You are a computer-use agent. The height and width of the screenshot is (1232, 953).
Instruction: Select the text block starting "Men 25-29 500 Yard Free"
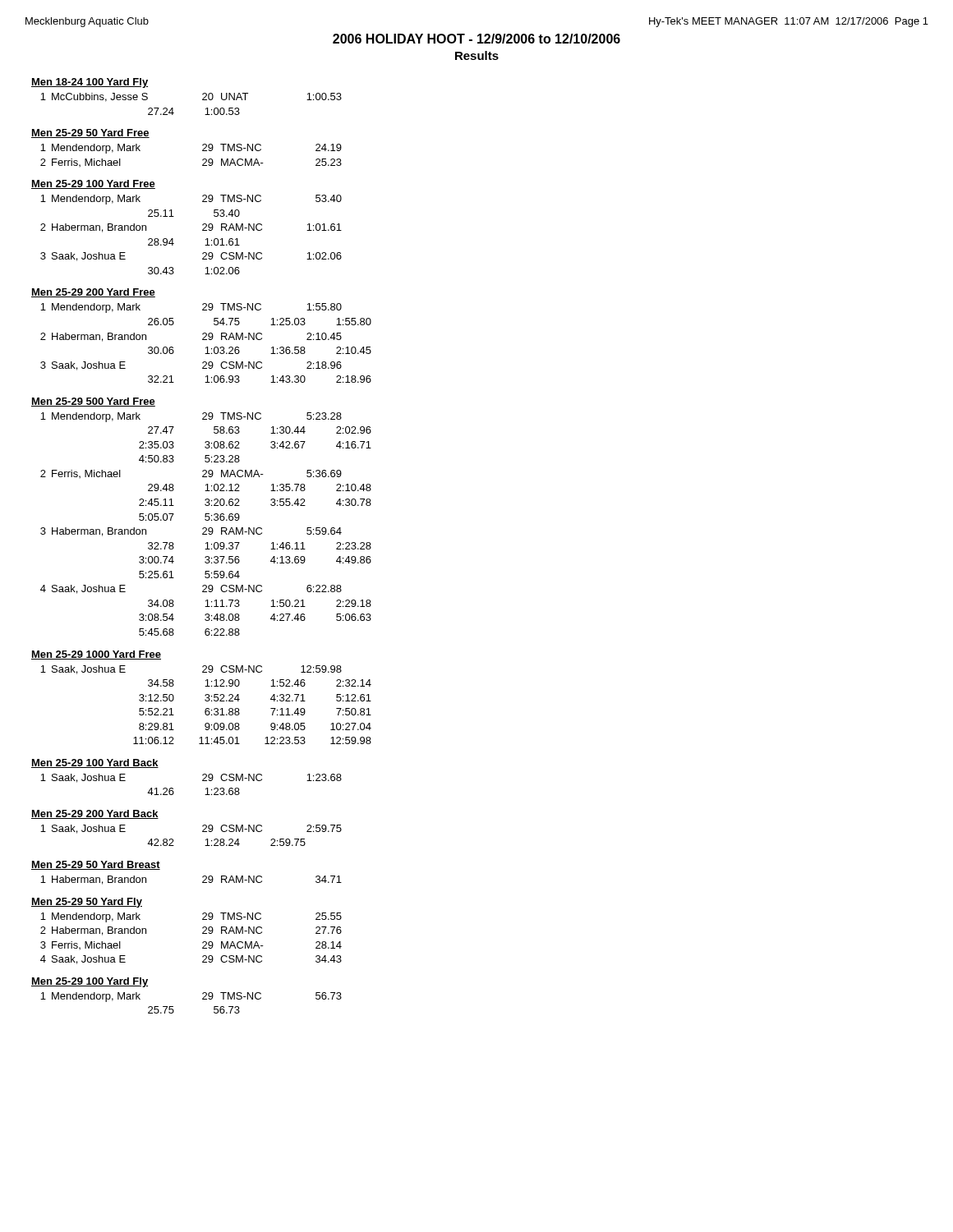click(93, 401)
